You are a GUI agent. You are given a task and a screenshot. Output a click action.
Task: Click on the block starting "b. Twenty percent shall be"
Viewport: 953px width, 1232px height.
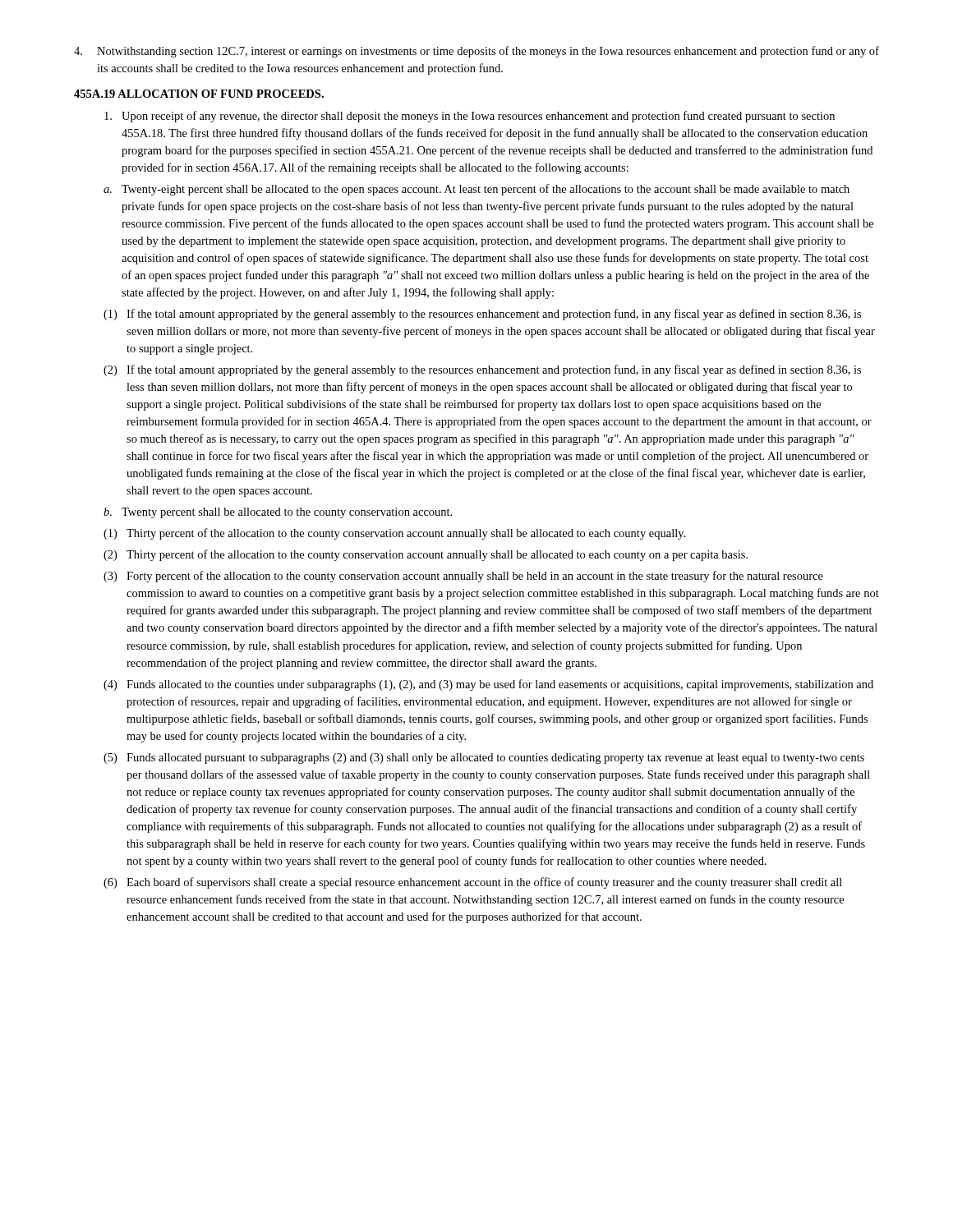tap(278, 513)
